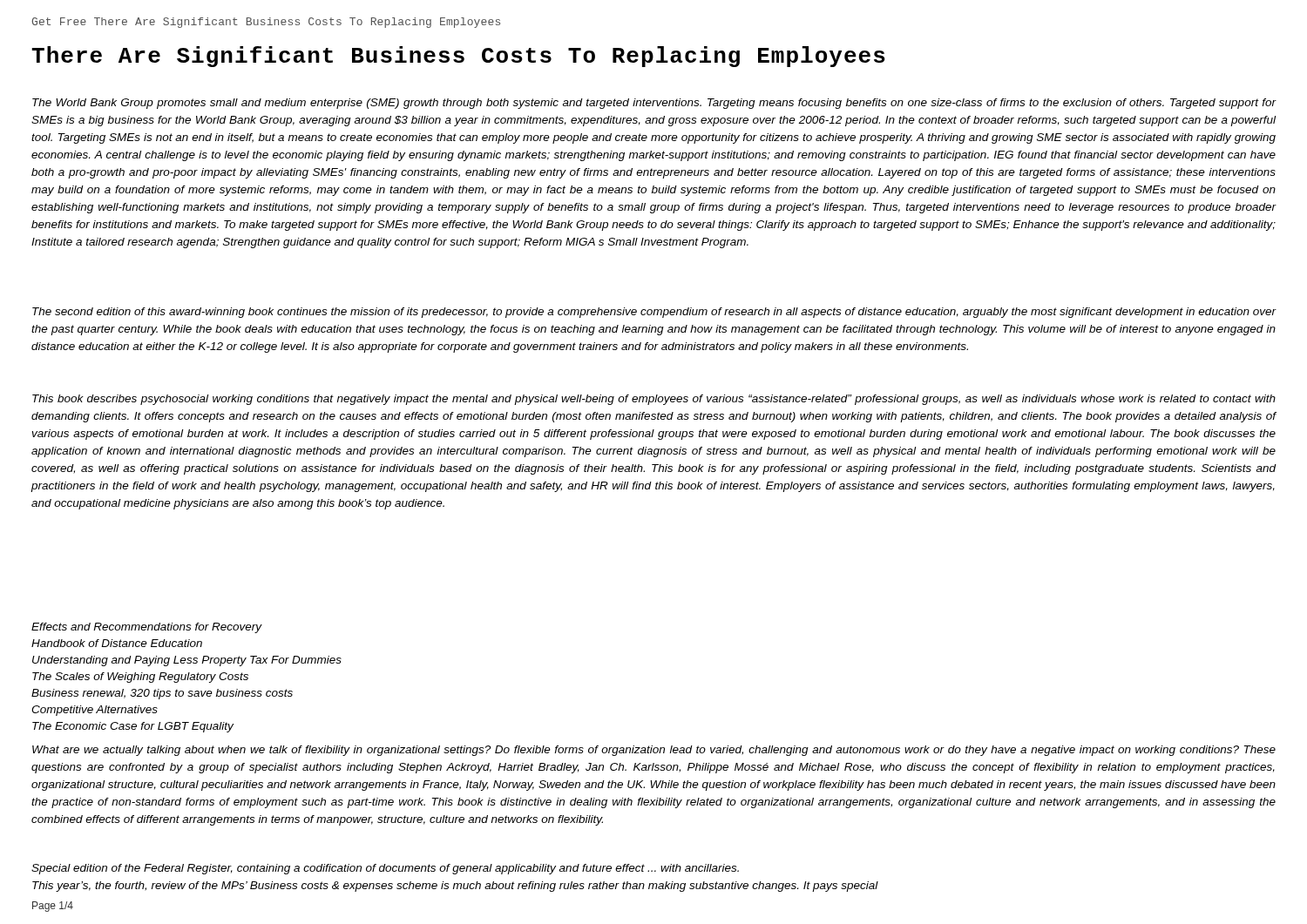The width and height of the screenshot is (1307, 924).
Task: Point to the title beginning "There Are Significant Business Costs To Replacing"
Action: 459,57
